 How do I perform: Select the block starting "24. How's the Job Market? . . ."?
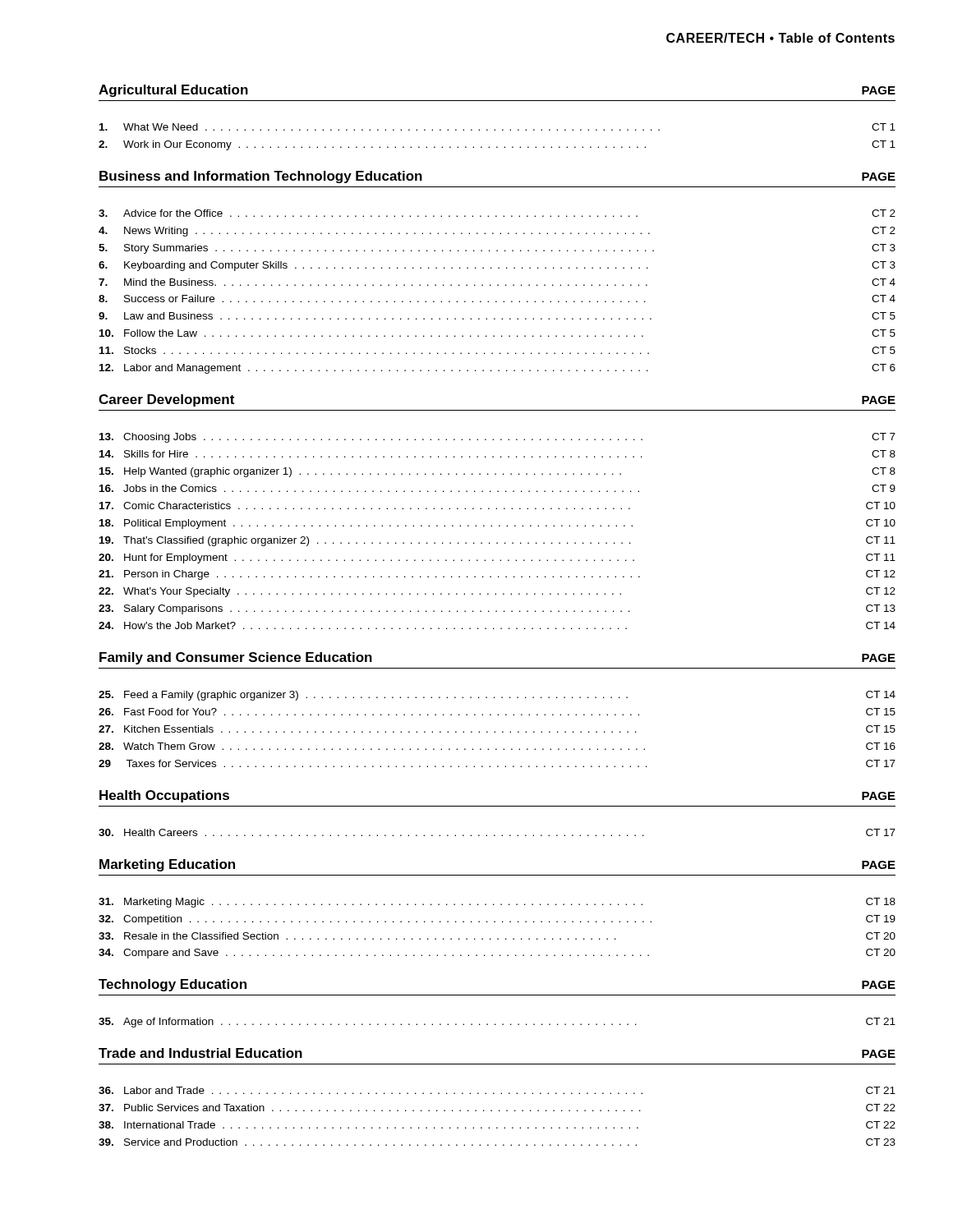pos(497,626)
